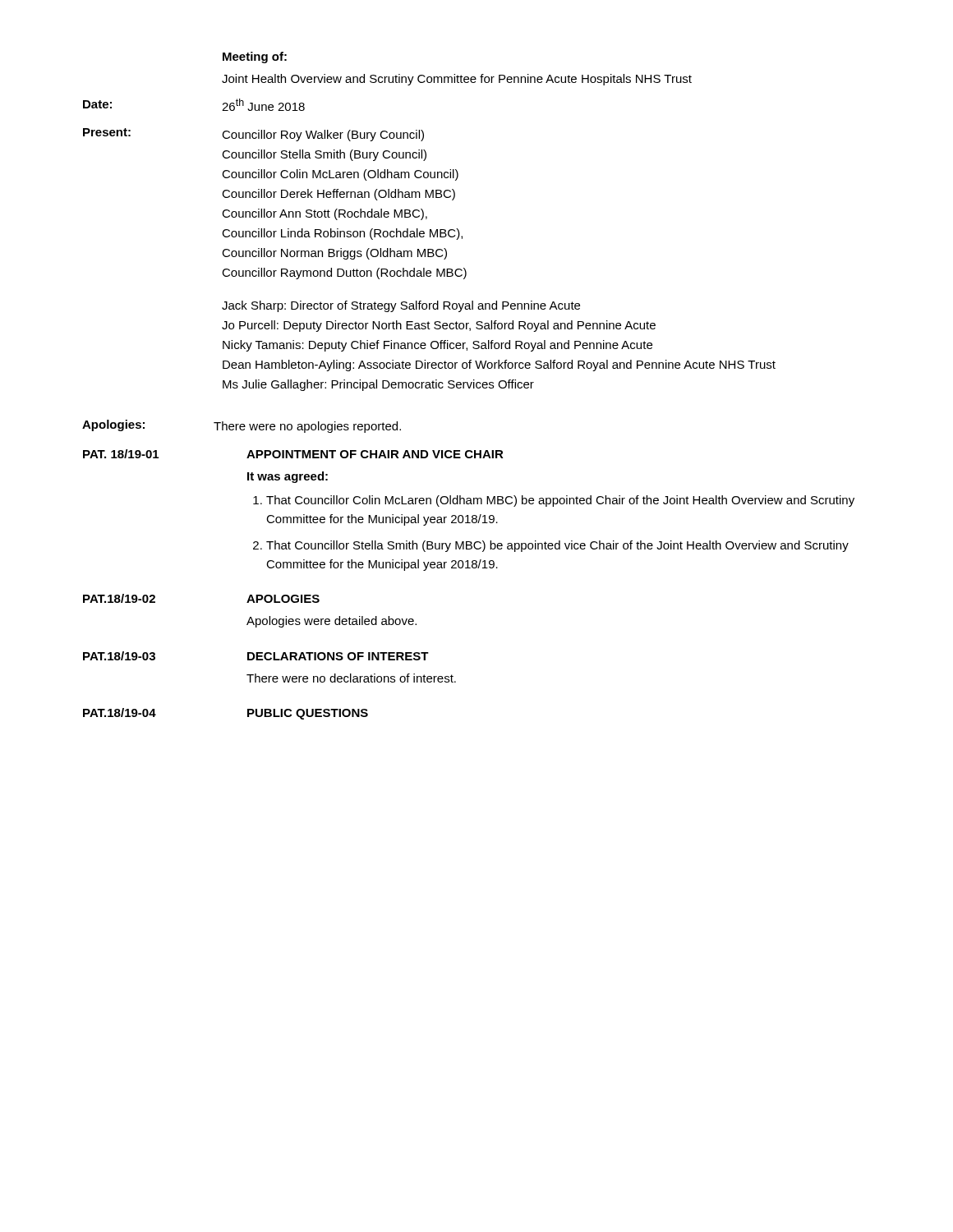Viewport: 953px width, 1232px height.
Task: Locate the text "PAT.18/19-03 DECLARATIONS OF INTEREST"
Action: pyautogui.click(x=255, y=655)
